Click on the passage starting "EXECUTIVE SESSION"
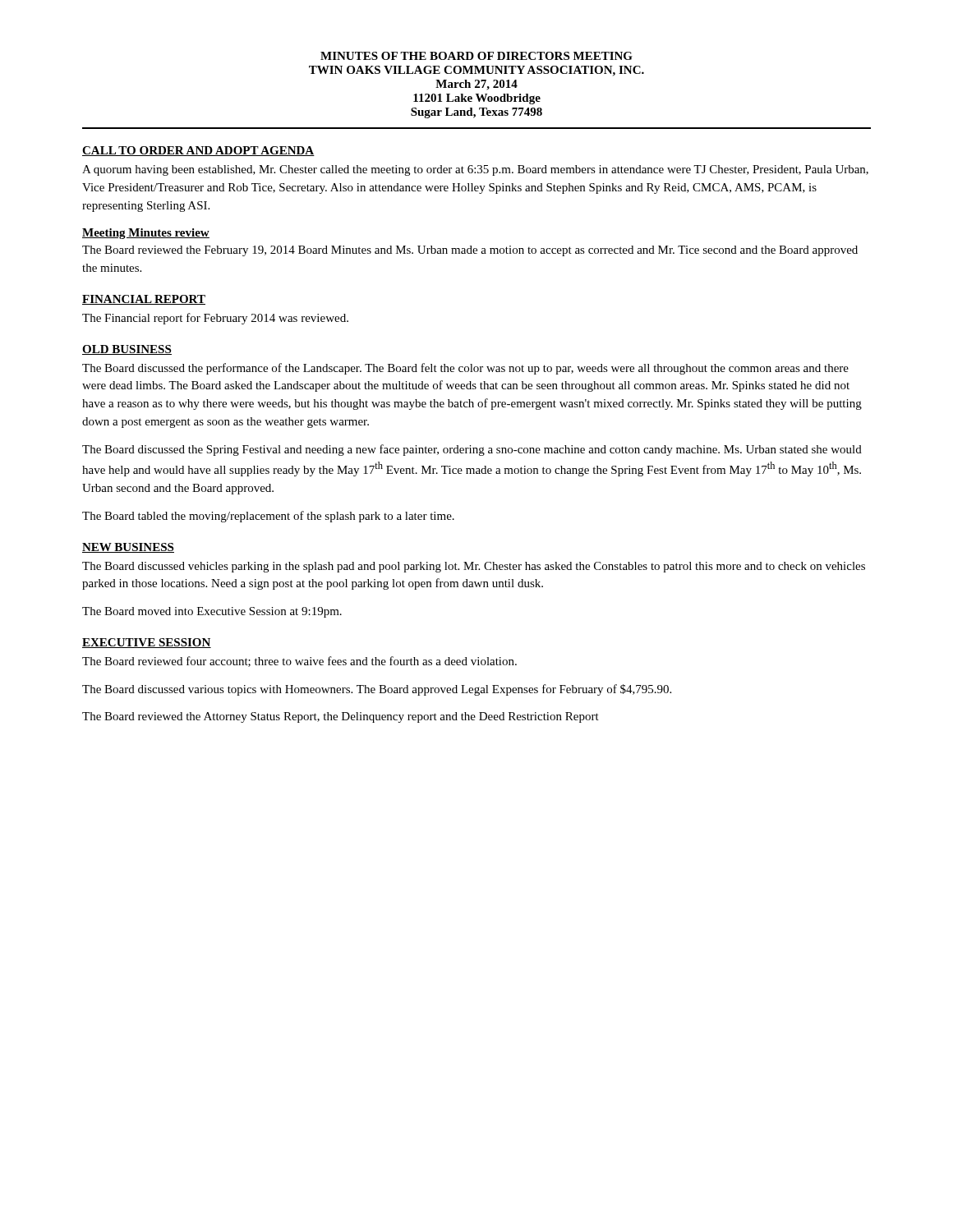Viewport: 953px width, 1232px height. pos(146,642)
